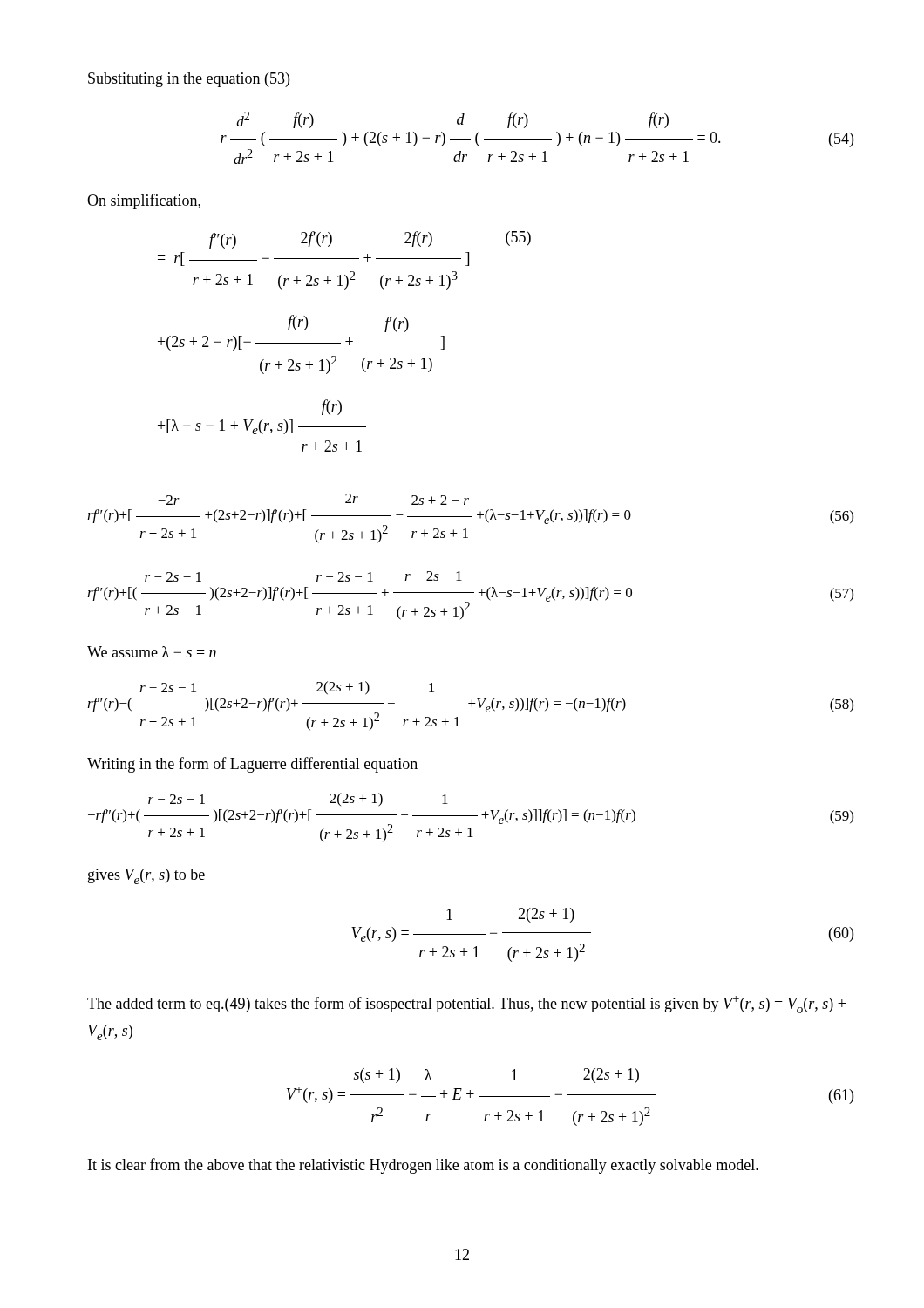Select the text starting "On simplification,"

pos(144,201)
